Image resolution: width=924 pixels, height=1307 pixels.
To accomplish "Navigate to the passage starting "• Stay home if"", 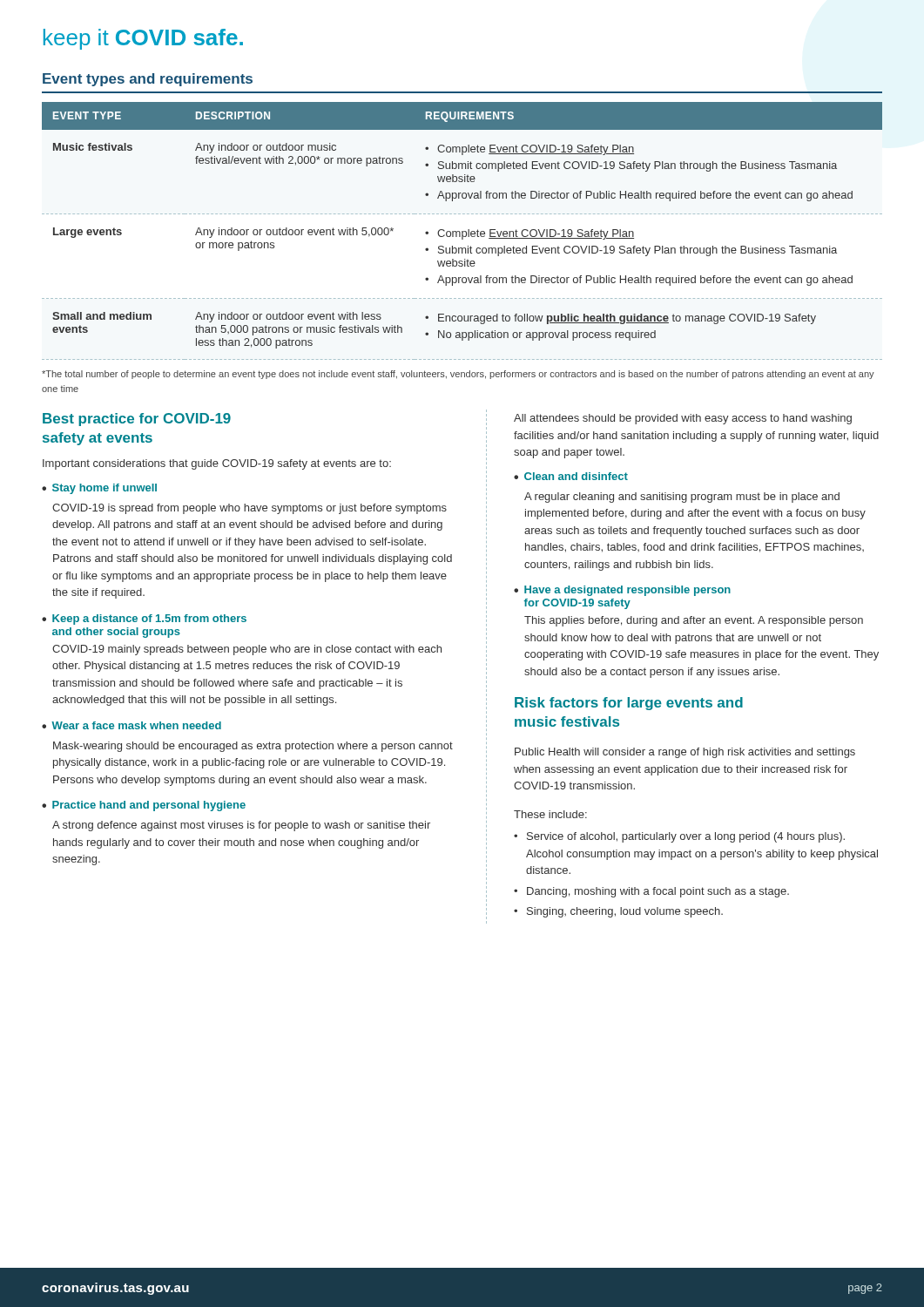I will [x=251, y=541].
